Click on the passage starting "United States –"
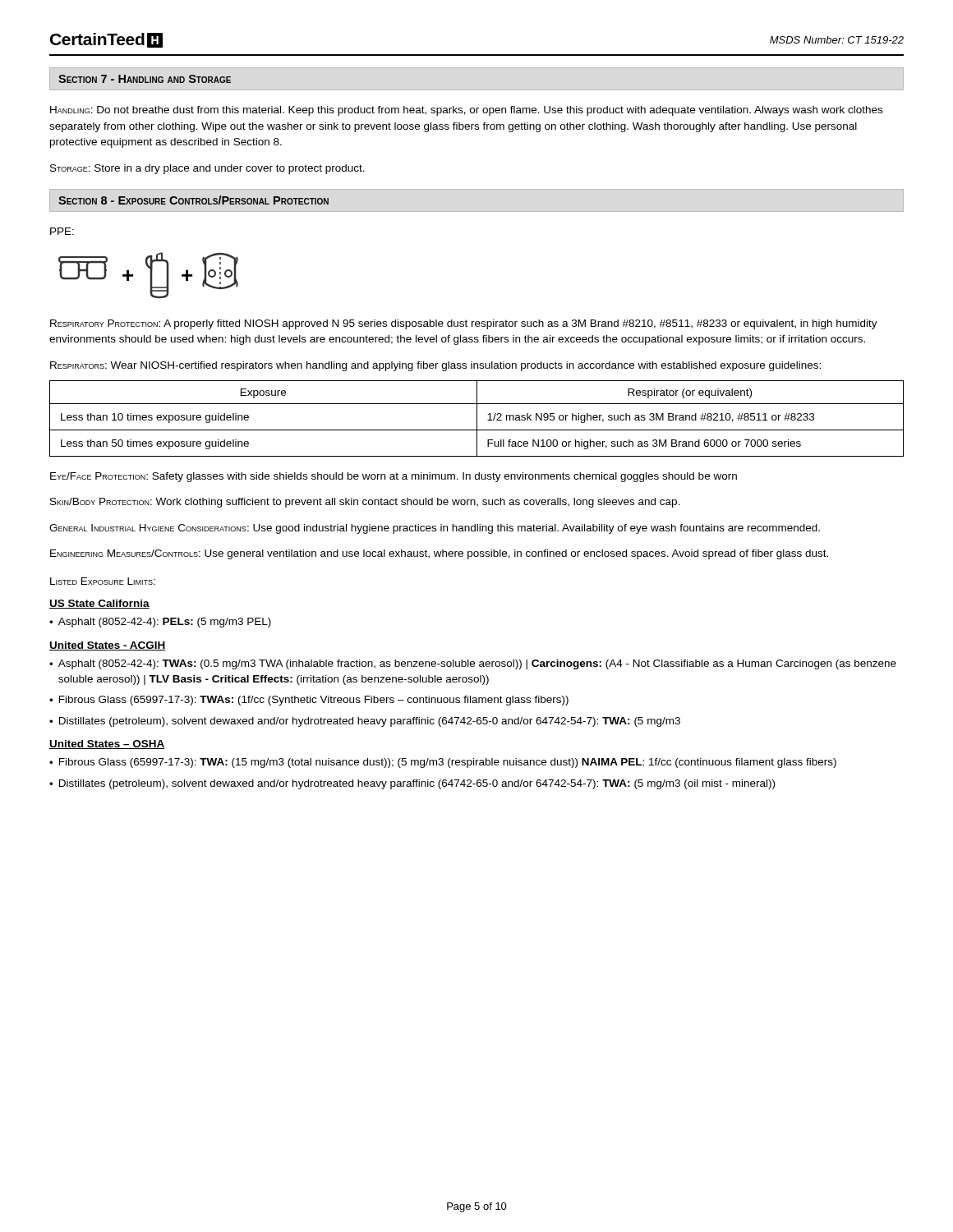 pyautogui.click(x=107, y=744)
